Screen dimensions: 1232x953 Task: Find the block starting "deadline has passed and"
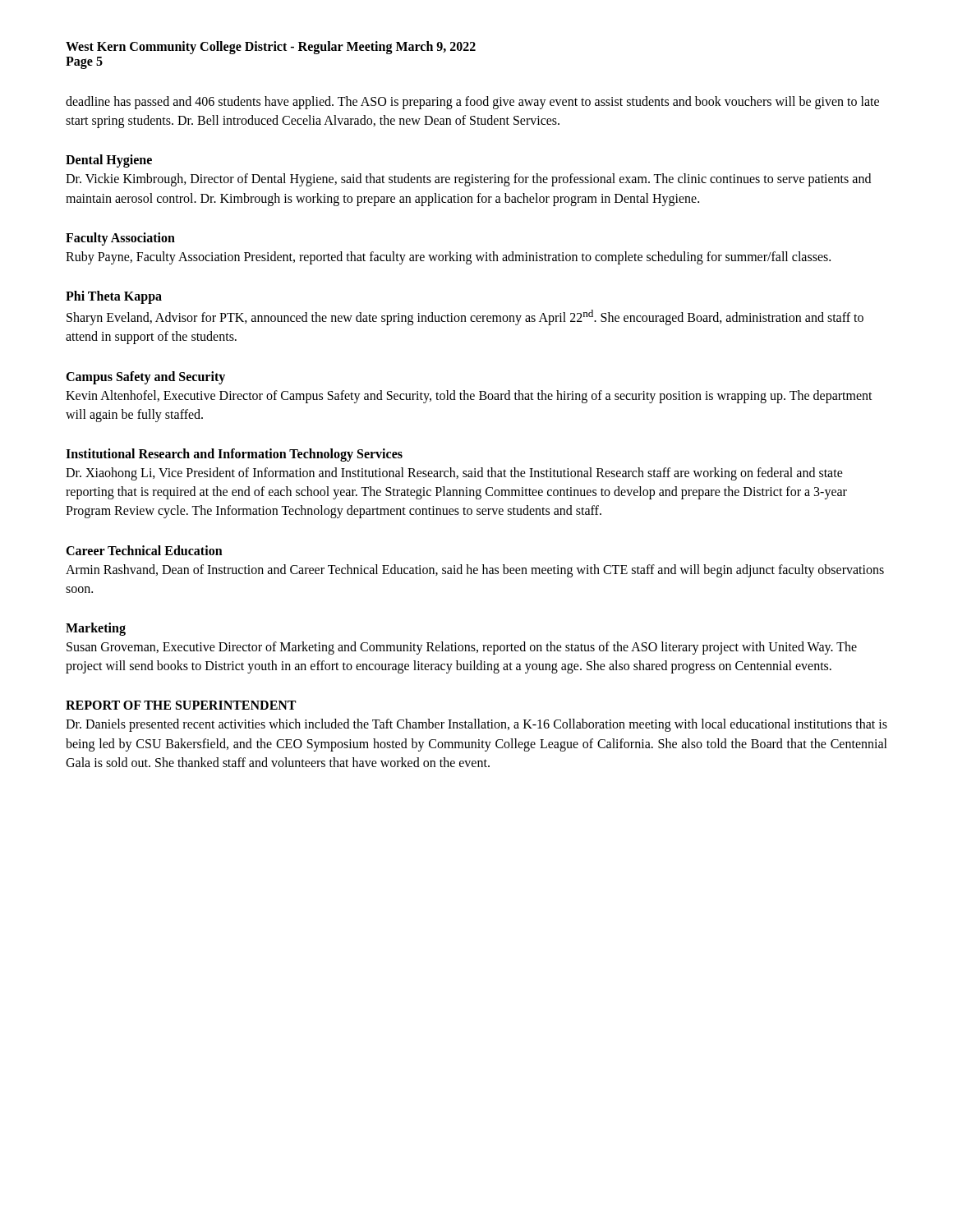point(473,111)
